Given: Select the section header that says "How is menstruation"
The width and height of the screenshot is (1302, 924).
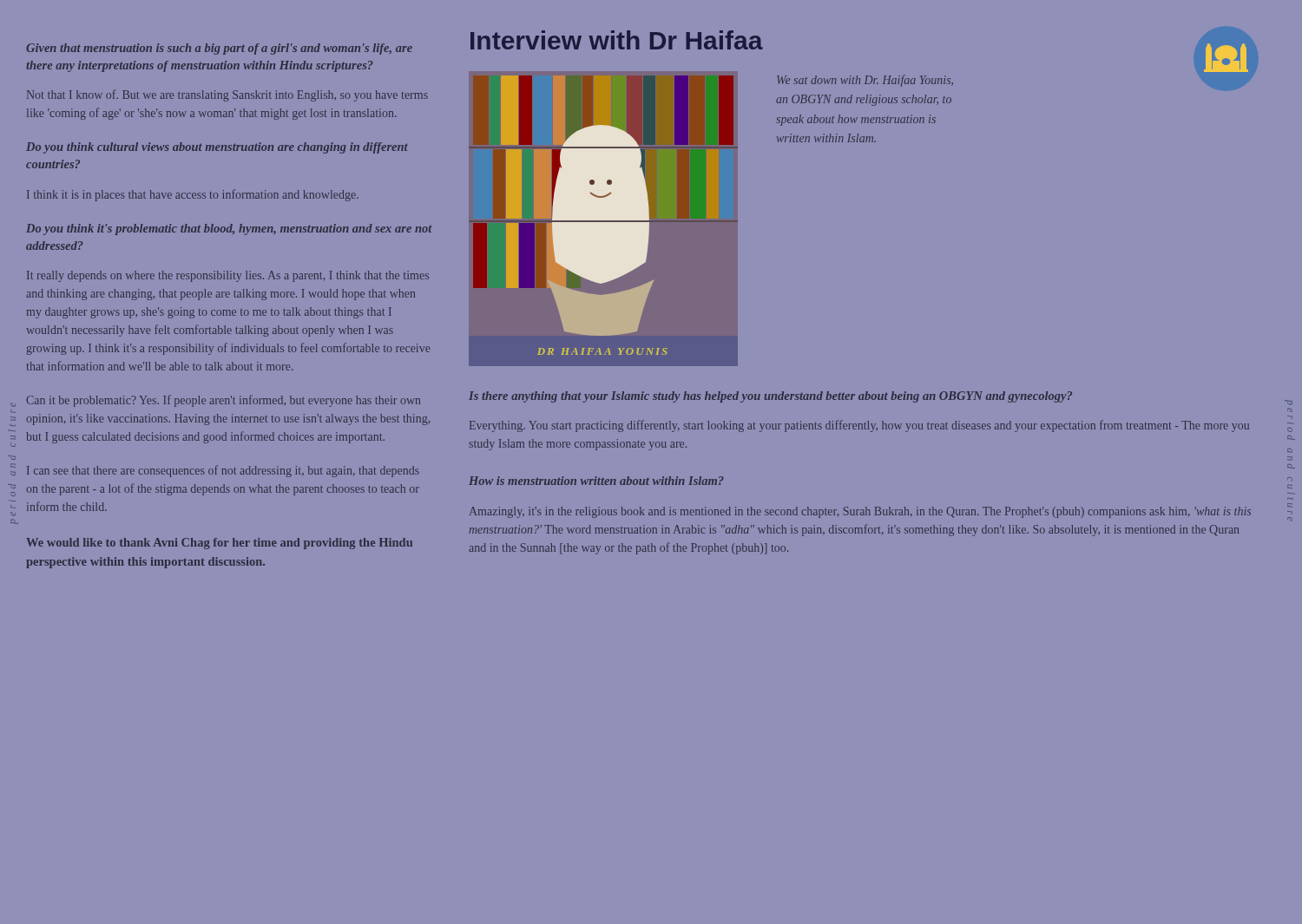Looking at the screenshot, I should pyautogui.click(x=596, y=481).
